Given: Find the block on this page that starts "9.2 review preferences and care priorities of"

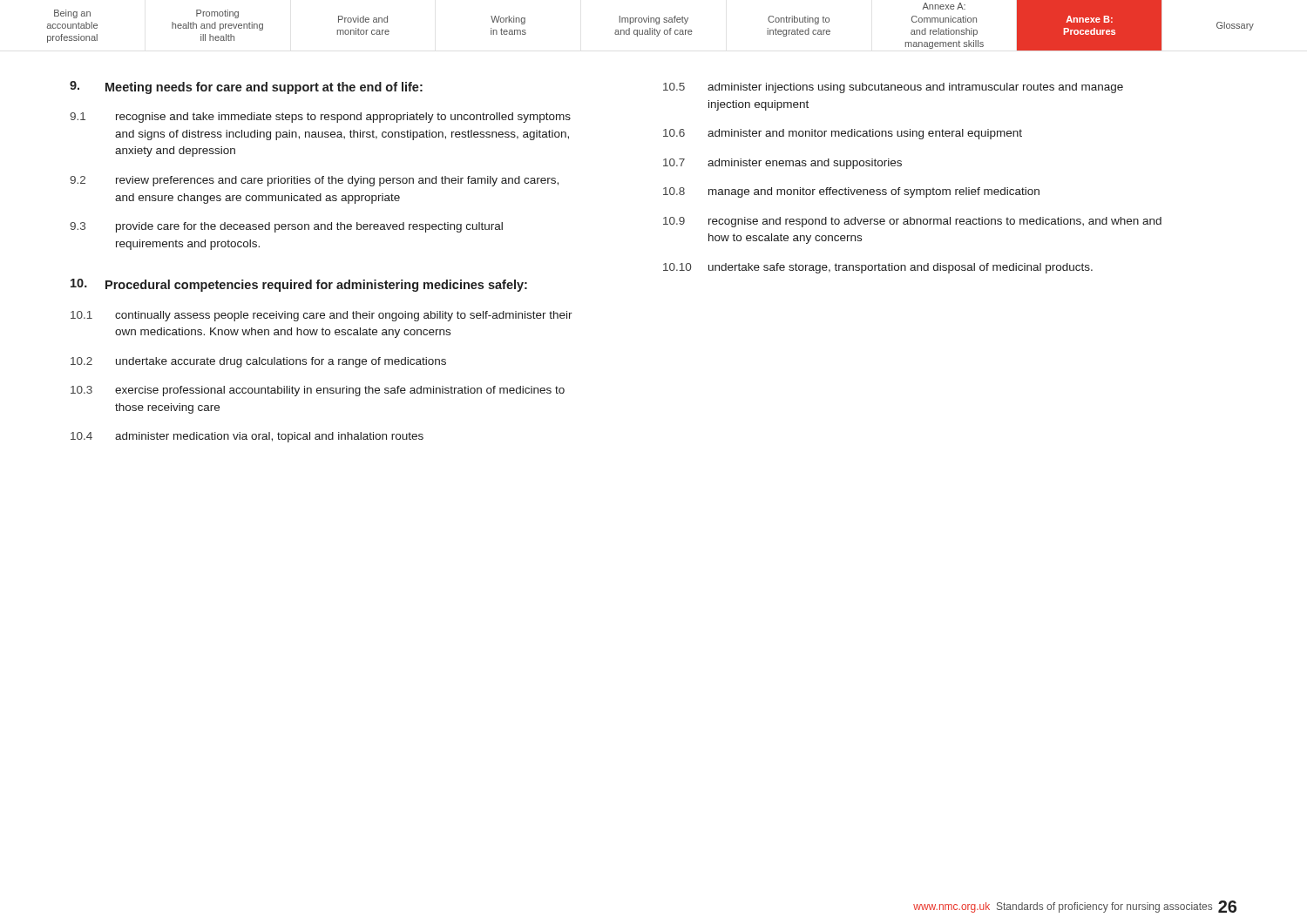Looking at the screenshot, I should pyautogui.click(x=322, y=189).
